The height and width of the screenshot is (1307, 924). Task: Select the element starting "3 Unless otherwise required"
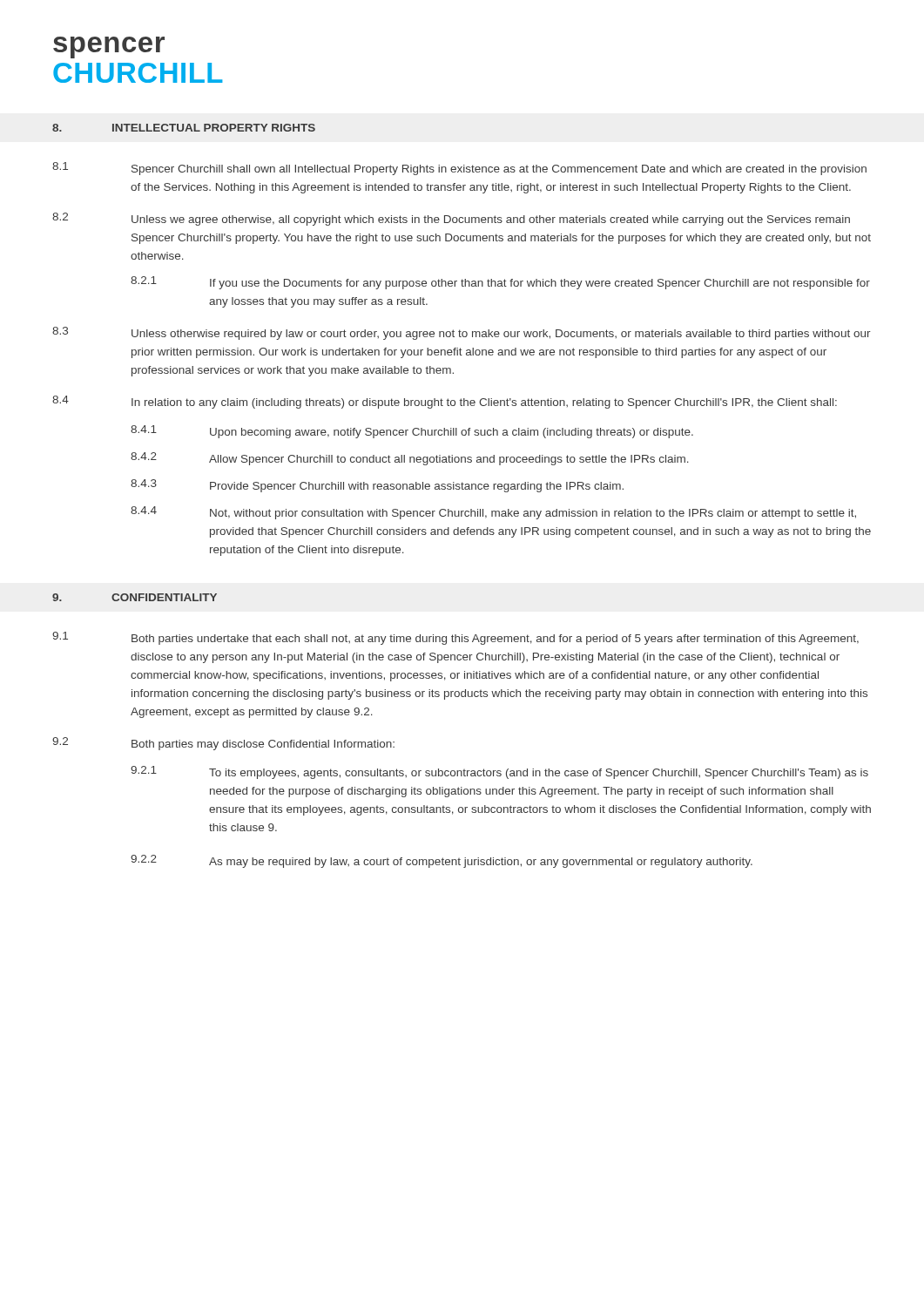coord(462,352)
